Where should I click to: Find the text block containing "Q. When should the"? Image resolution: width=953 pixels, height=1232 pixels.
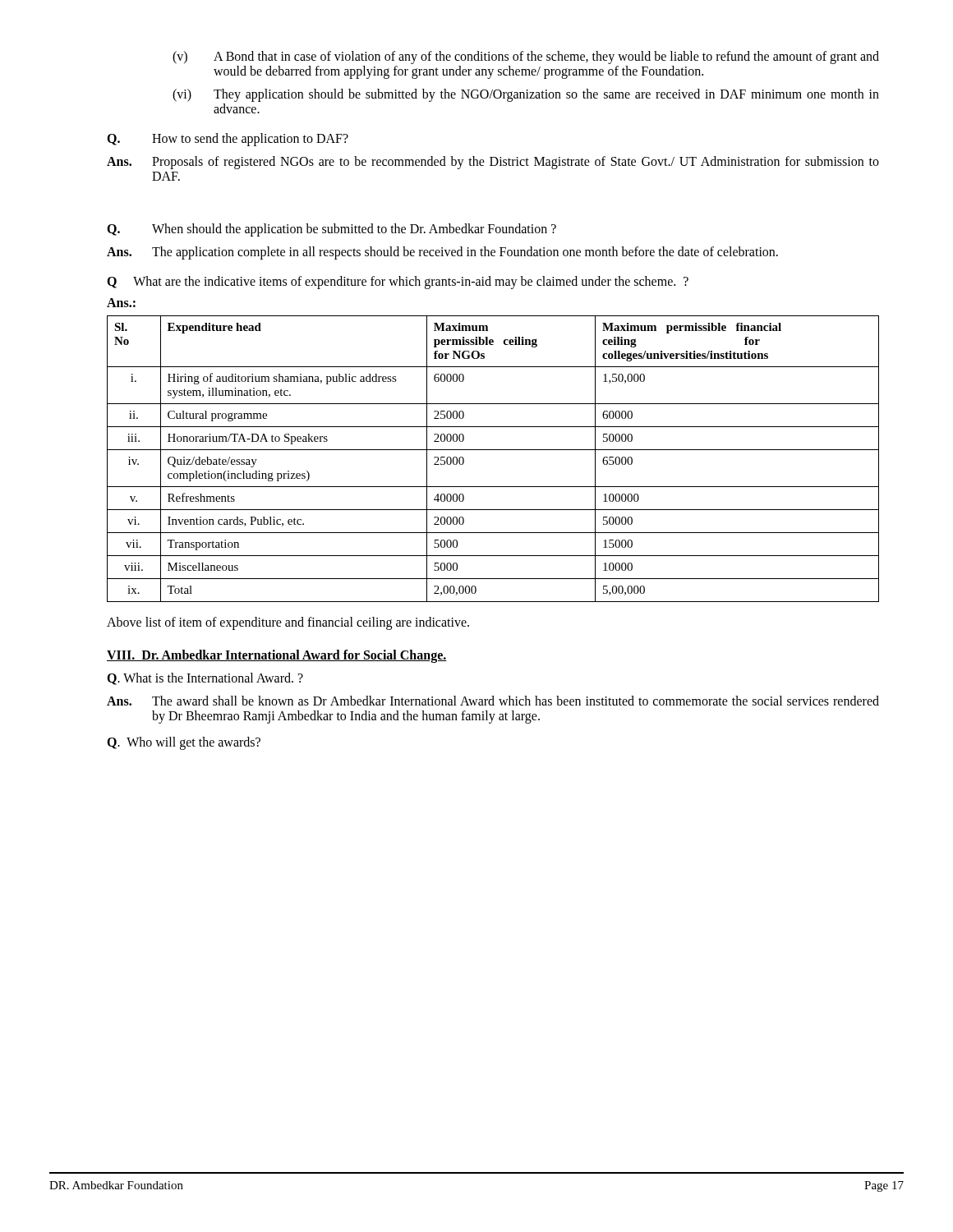493,229
